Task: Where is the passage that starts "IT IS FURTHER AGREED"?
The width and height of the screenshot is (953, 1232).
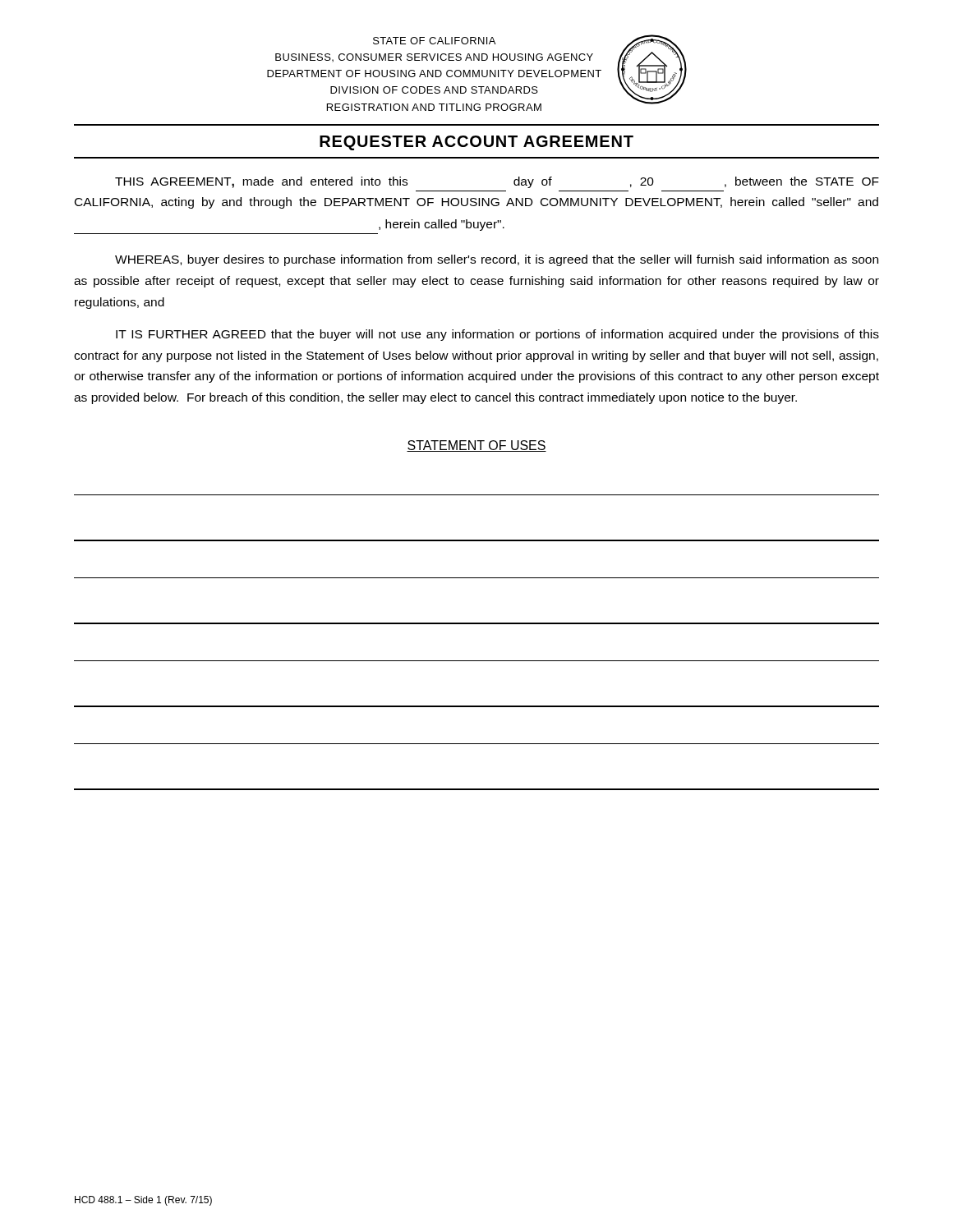Action: click(x=476, y=365)
